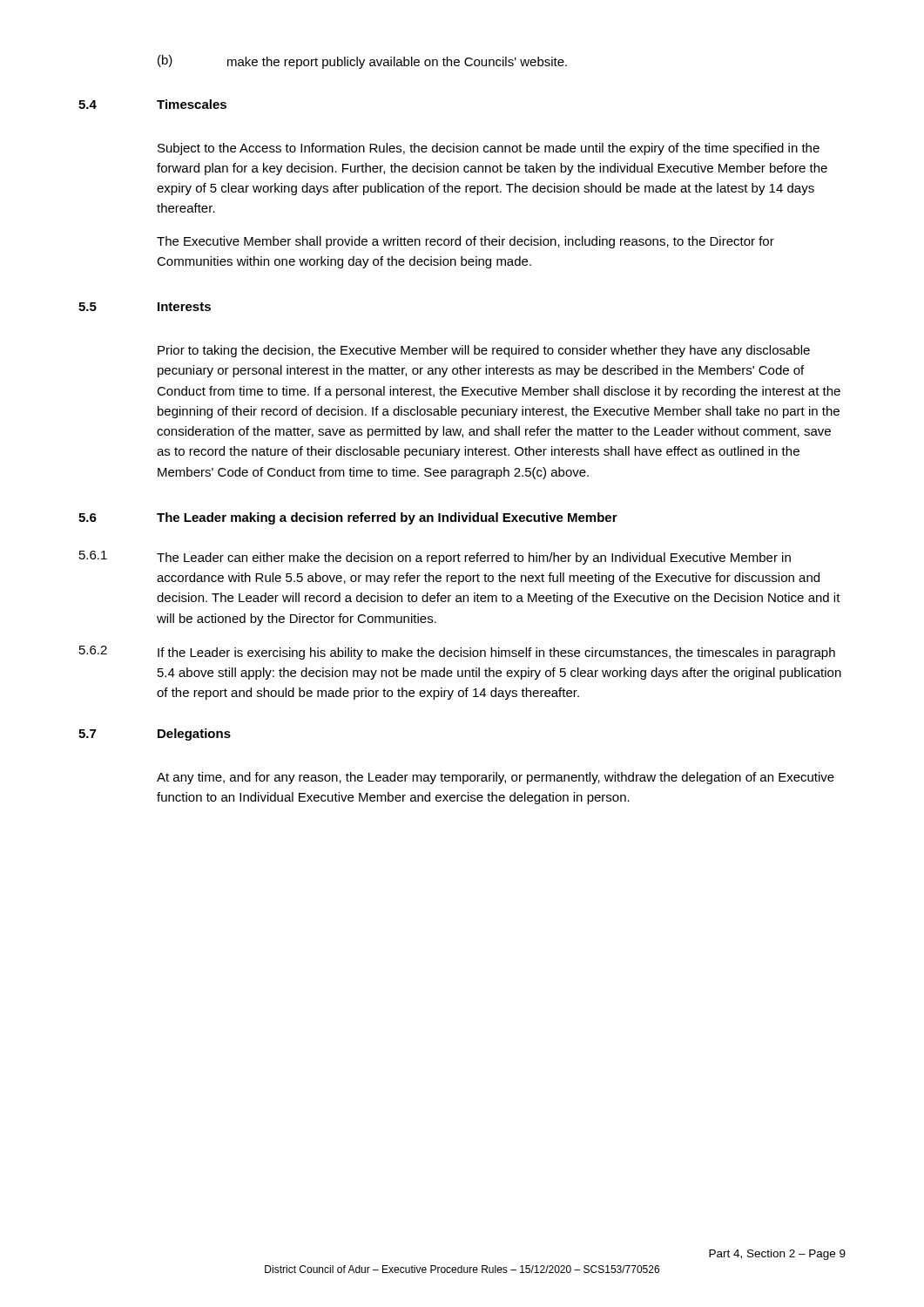
Task: Navigate to the text block starting "(b) make the report"
Action: (x=462, y=62)
